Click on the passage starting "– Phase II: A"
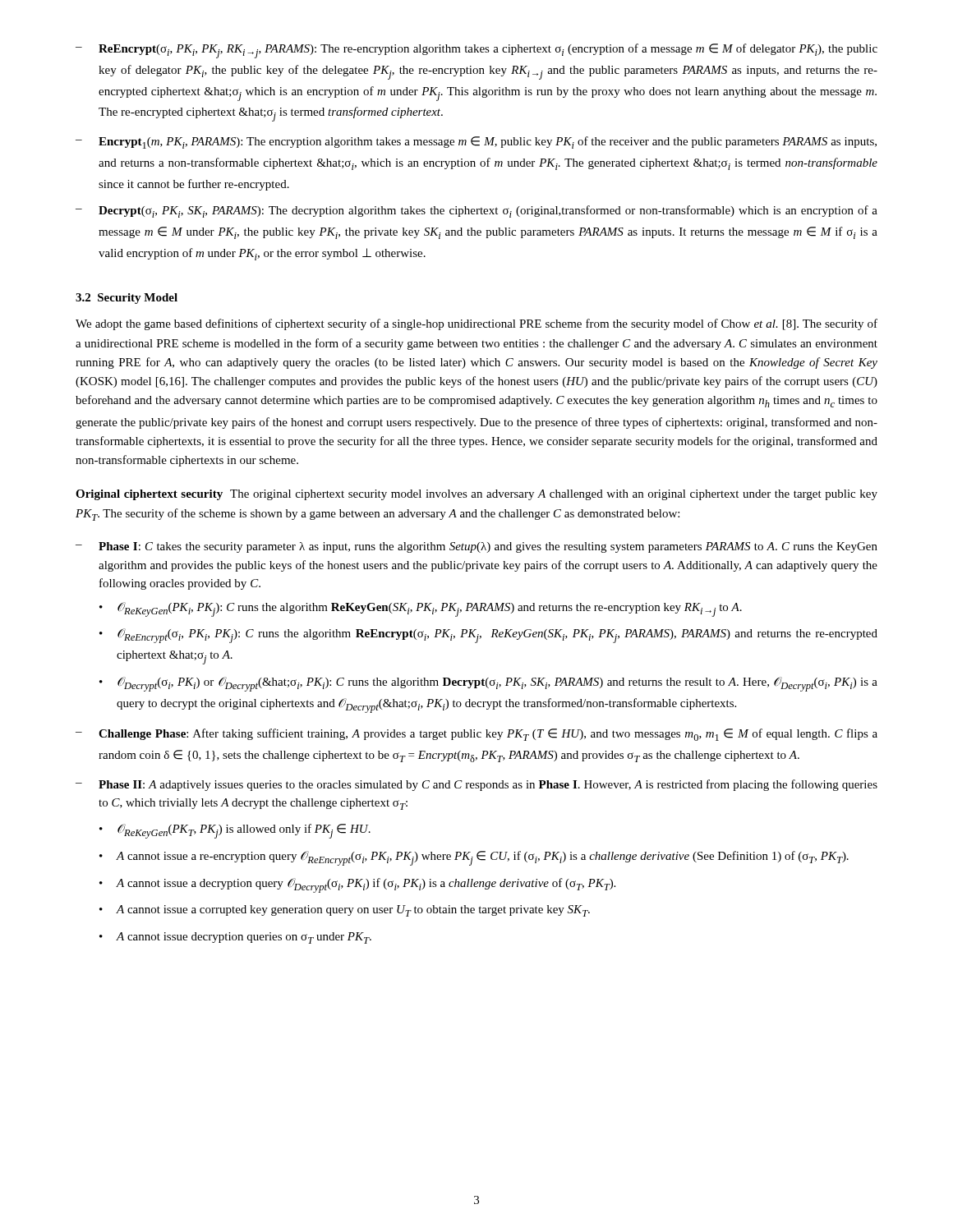Screen dimensions: 1232x953 476,865
